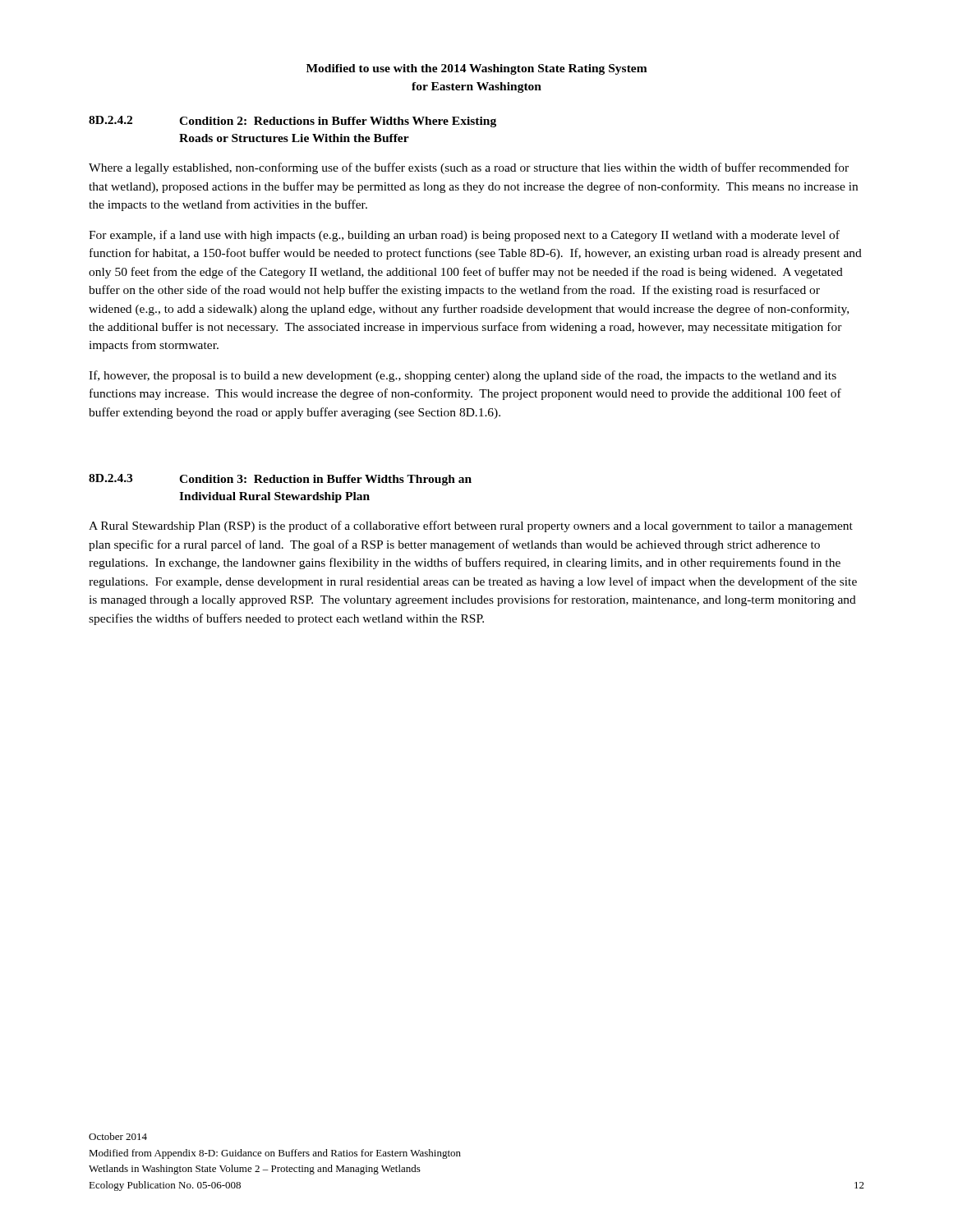Click on the passage starting "For example, if a land use with"
This screenshot has height=1232, width=953.
tap(475, 290)
